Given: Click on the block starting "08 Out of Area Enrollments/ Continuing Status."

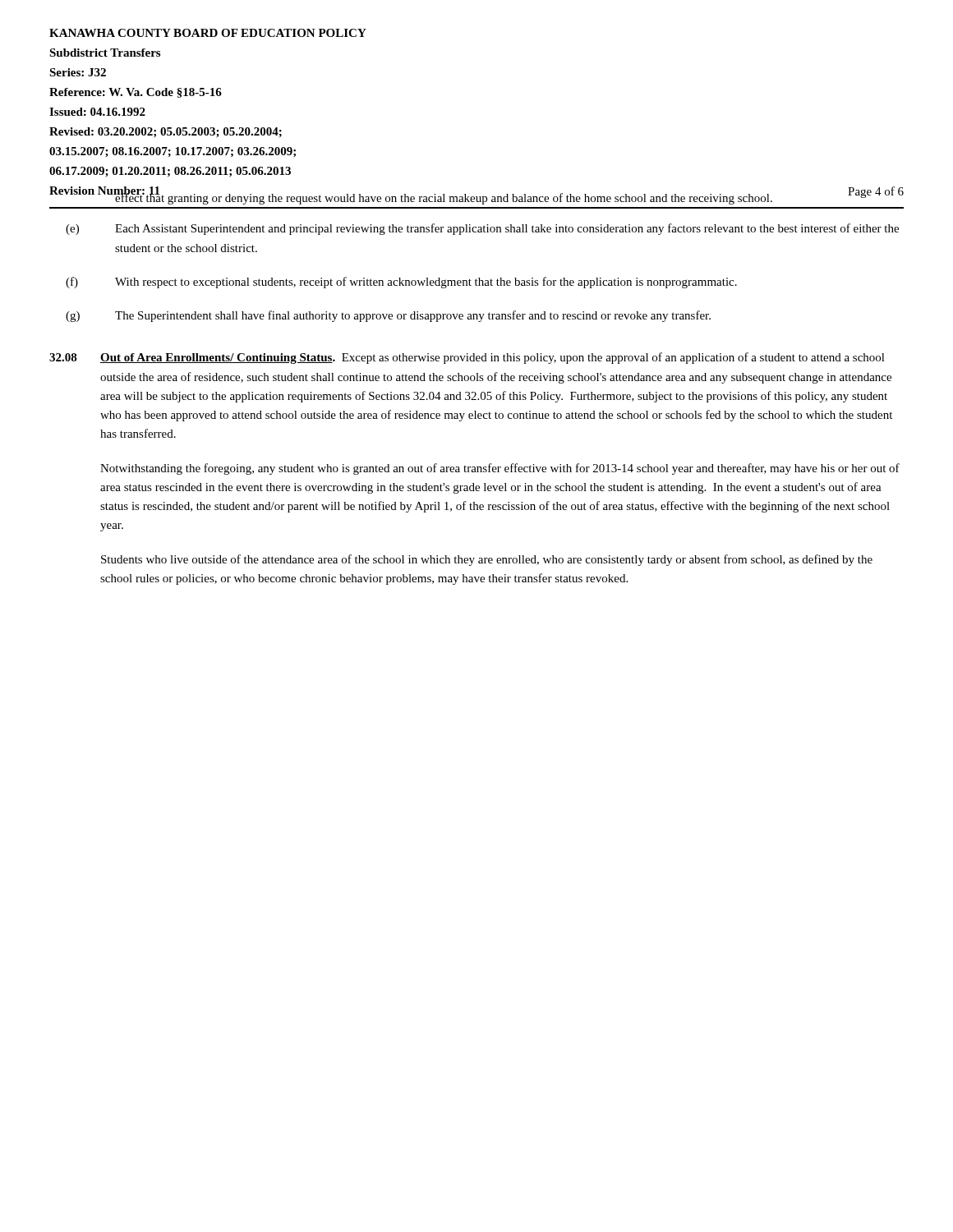Looking at the screenshot, I should (x=476, y=396).
